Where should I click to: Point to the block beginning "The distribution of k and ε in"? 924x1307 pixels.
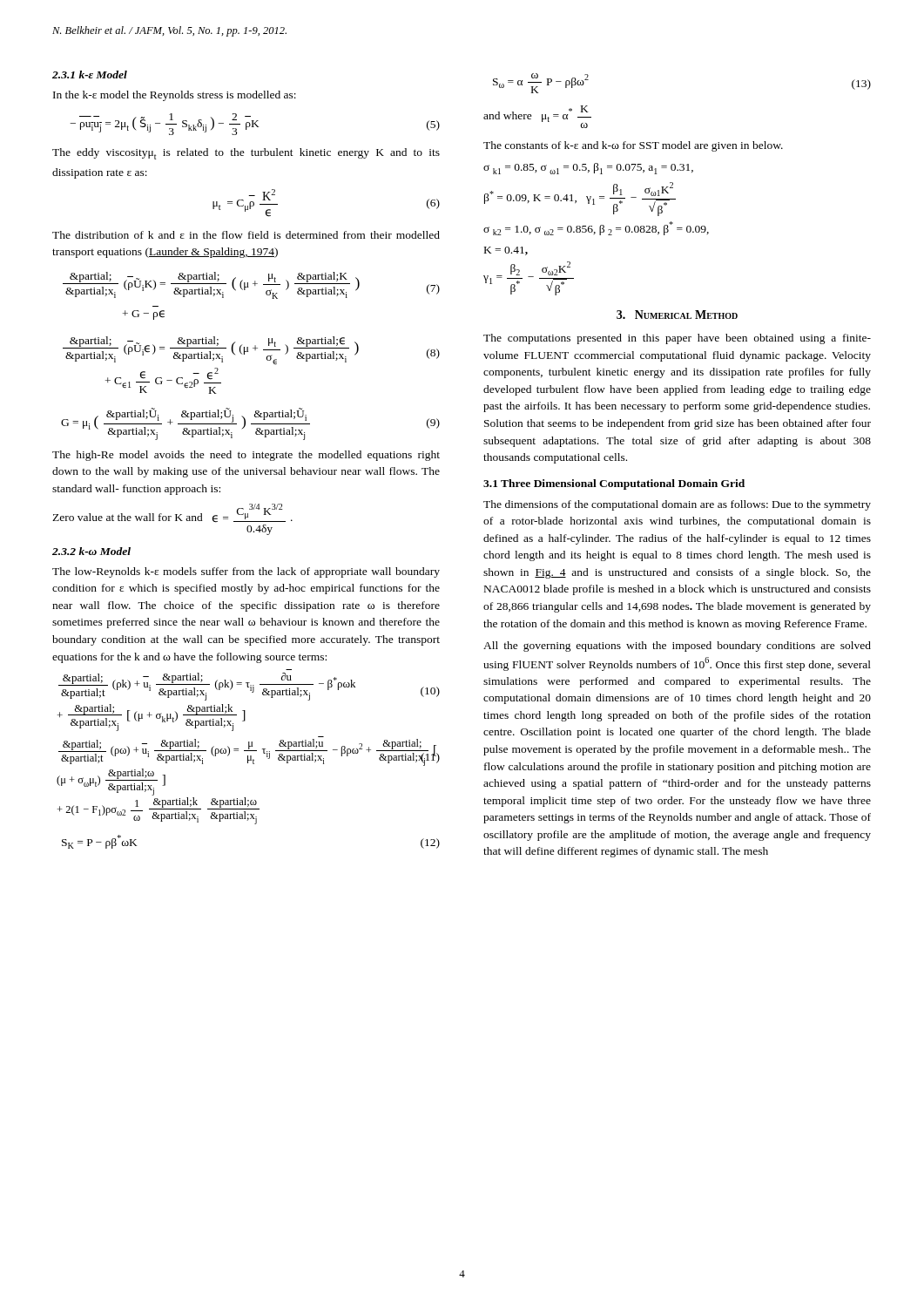(x=246, y=243)
